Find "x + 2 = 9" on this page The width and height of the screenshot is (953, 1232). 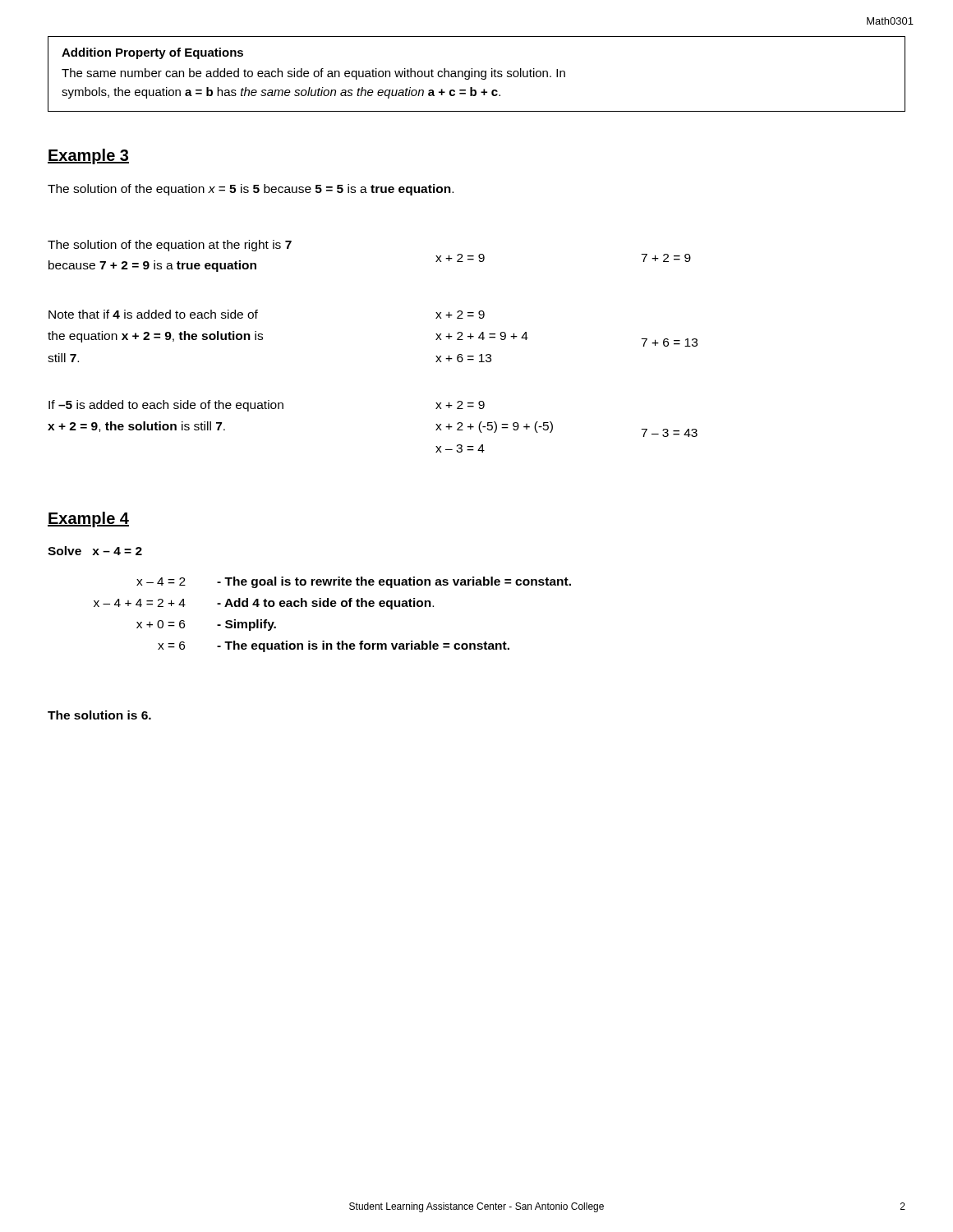(460, 257)
